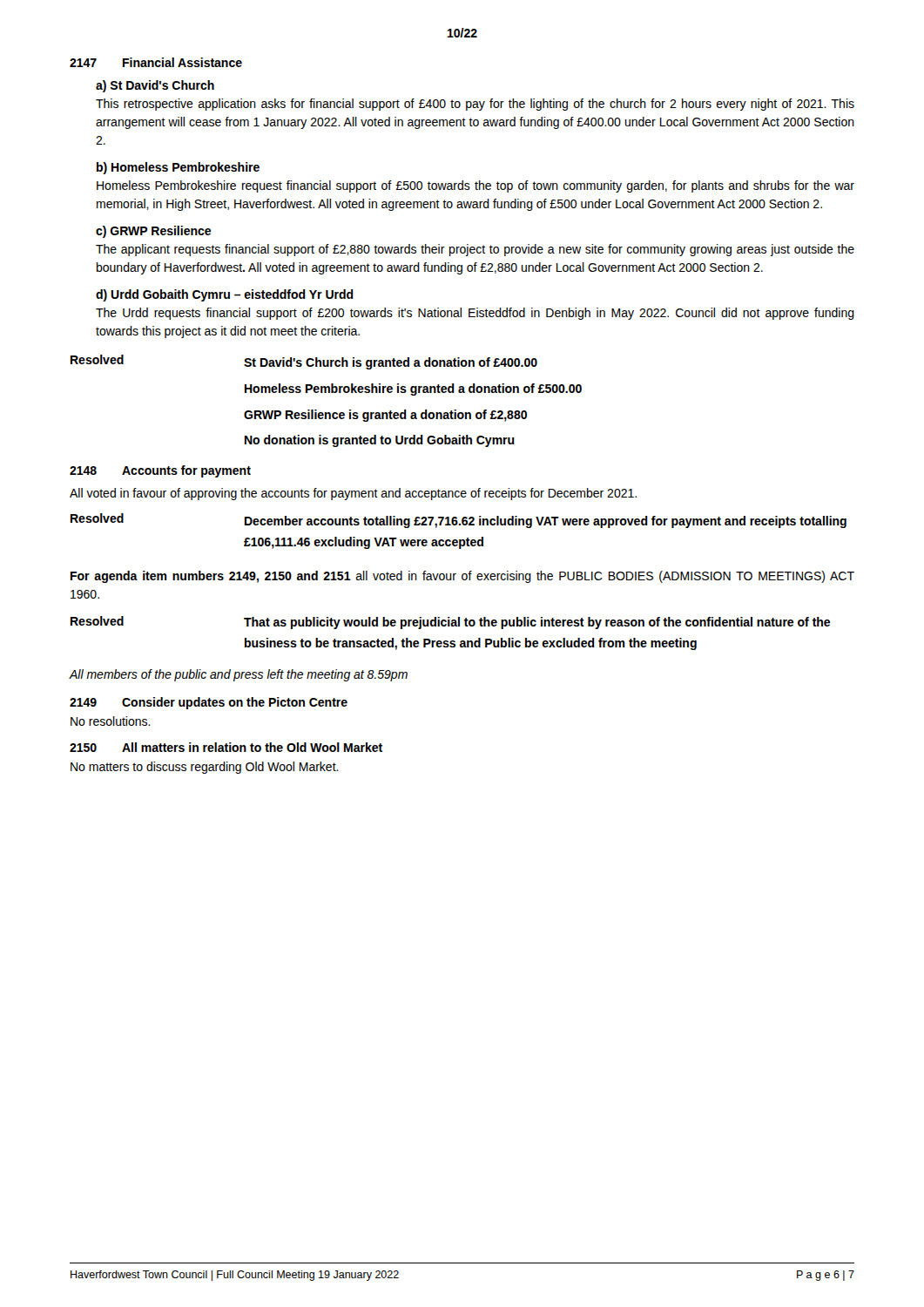
Task: Select the text block starting "2150 All matters in relation to the Old"
Action: point(226,747)
